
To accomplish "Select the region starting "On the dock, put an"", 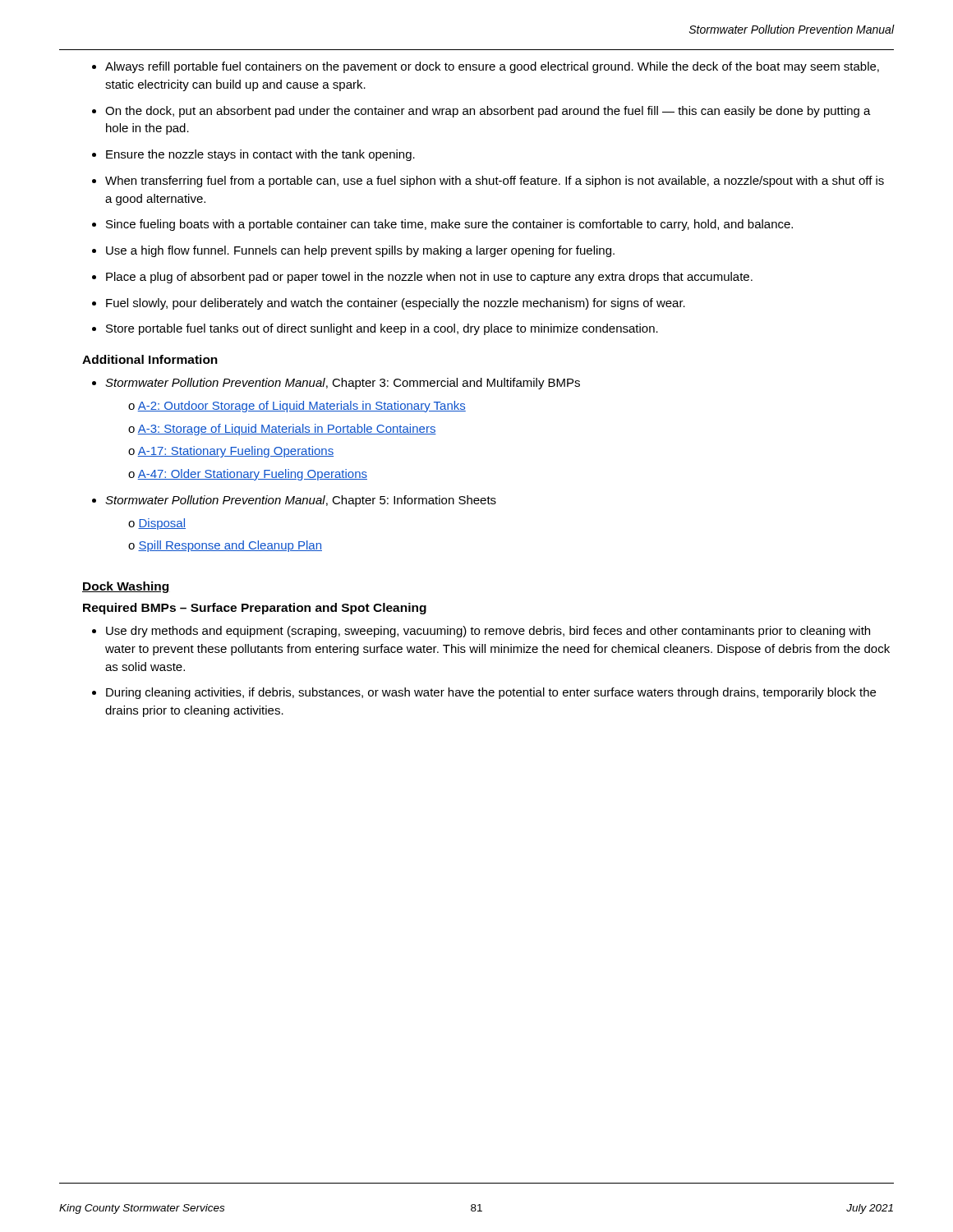I will click(x=488, y=119).
